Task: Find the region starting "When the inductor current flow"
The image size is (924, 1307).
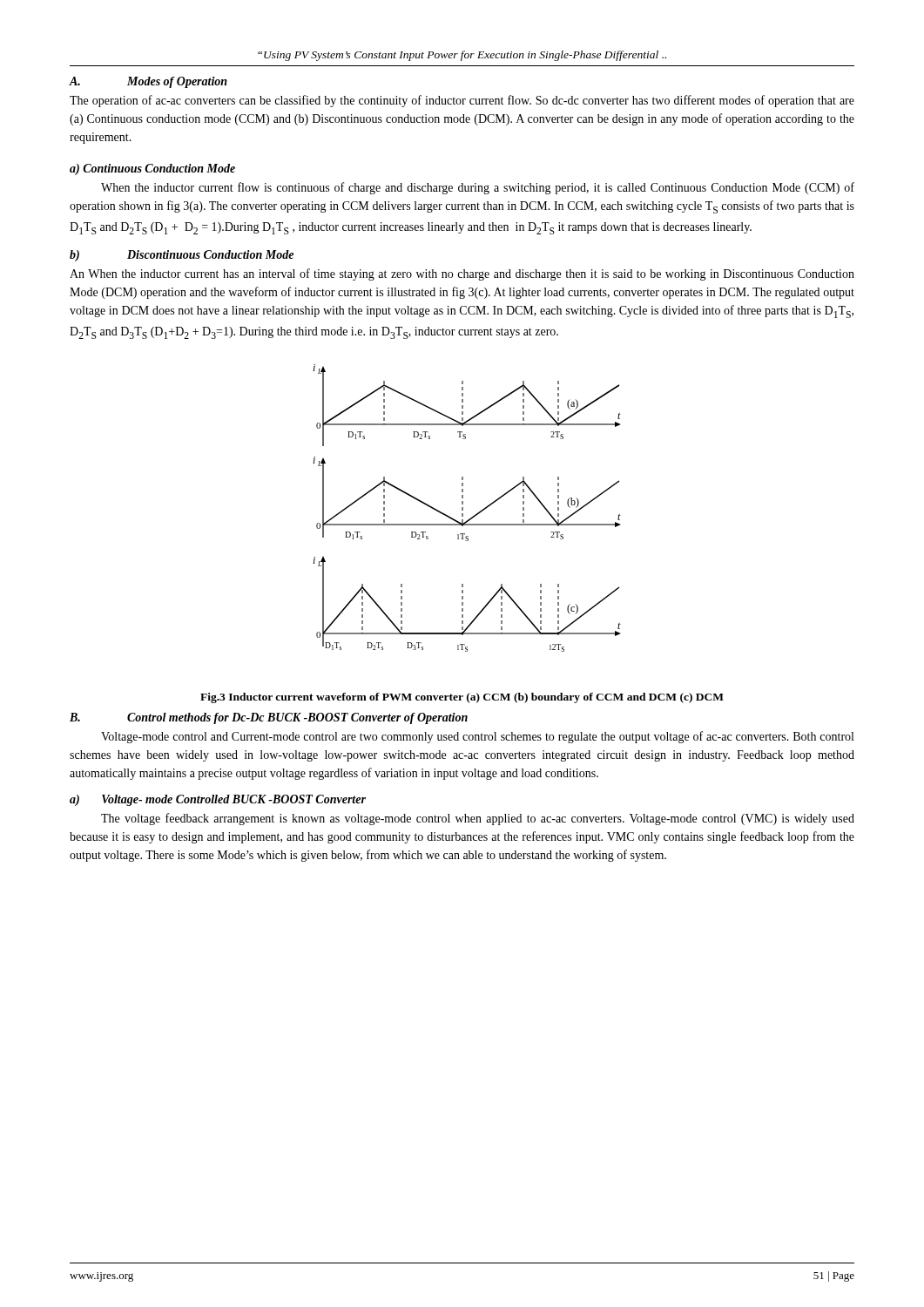Action: point(462,209)
